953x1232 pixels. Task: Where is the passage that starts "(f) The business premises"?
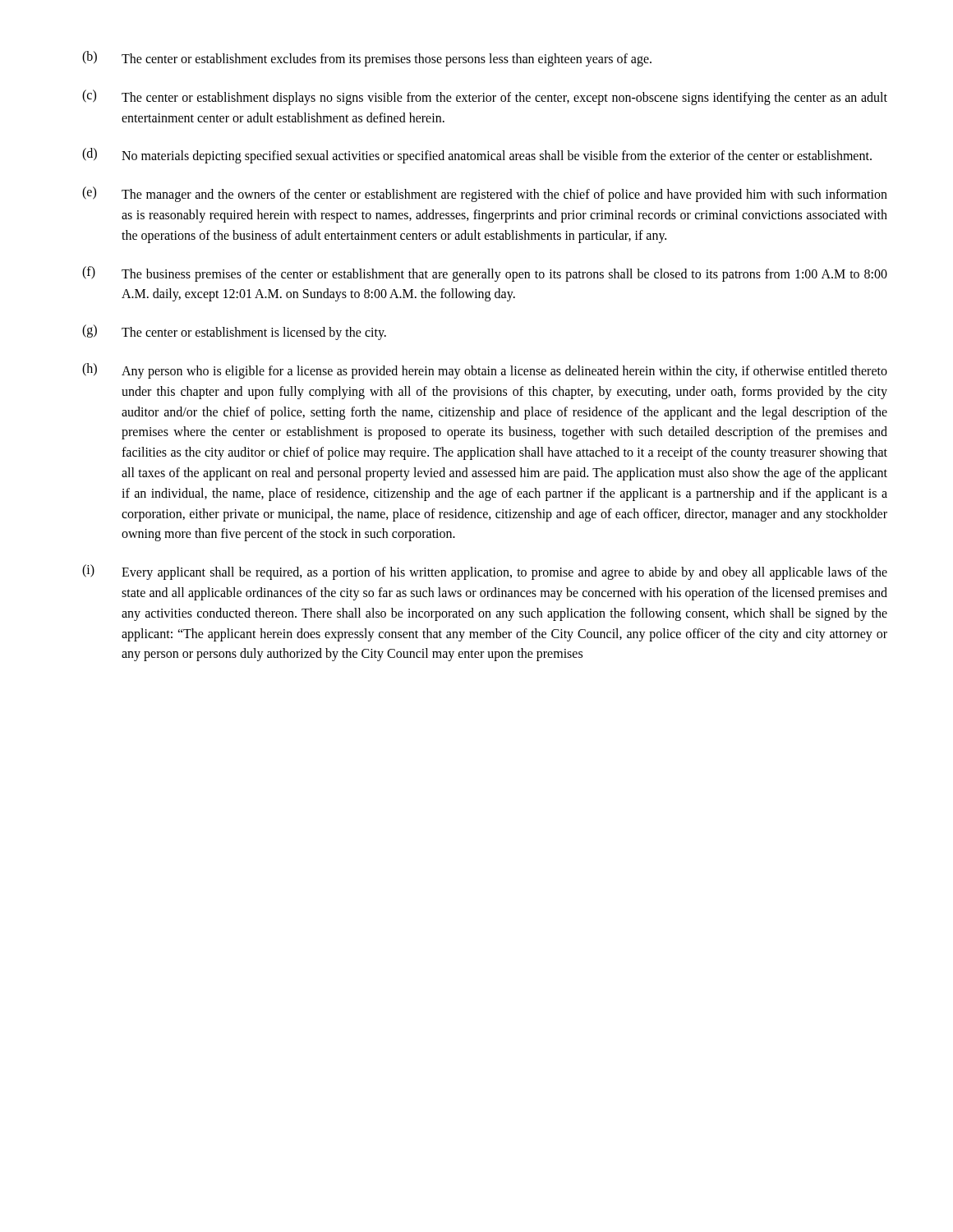[x=485, y=284]
